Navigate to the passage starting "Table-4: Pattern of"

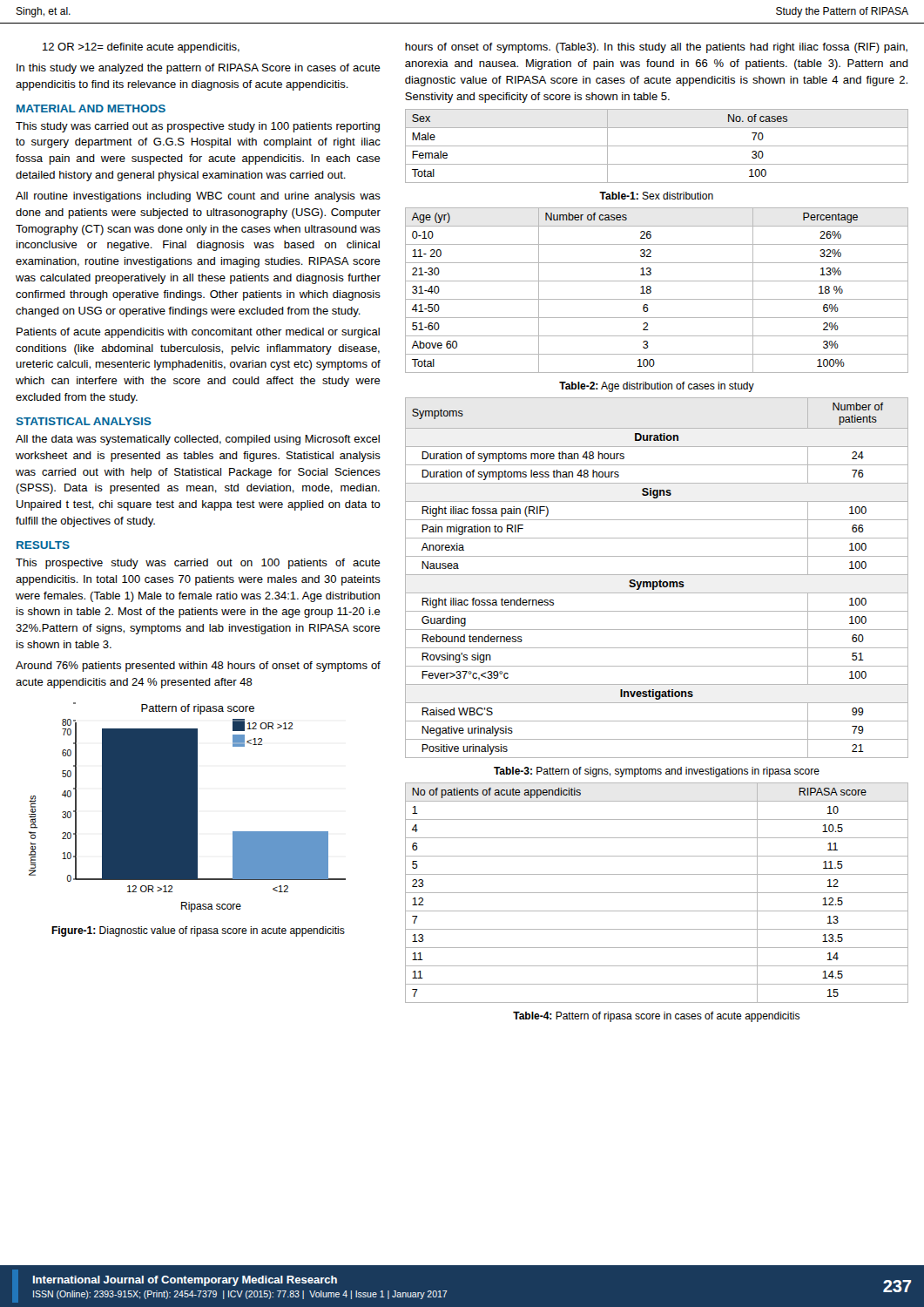[657, 1016]
